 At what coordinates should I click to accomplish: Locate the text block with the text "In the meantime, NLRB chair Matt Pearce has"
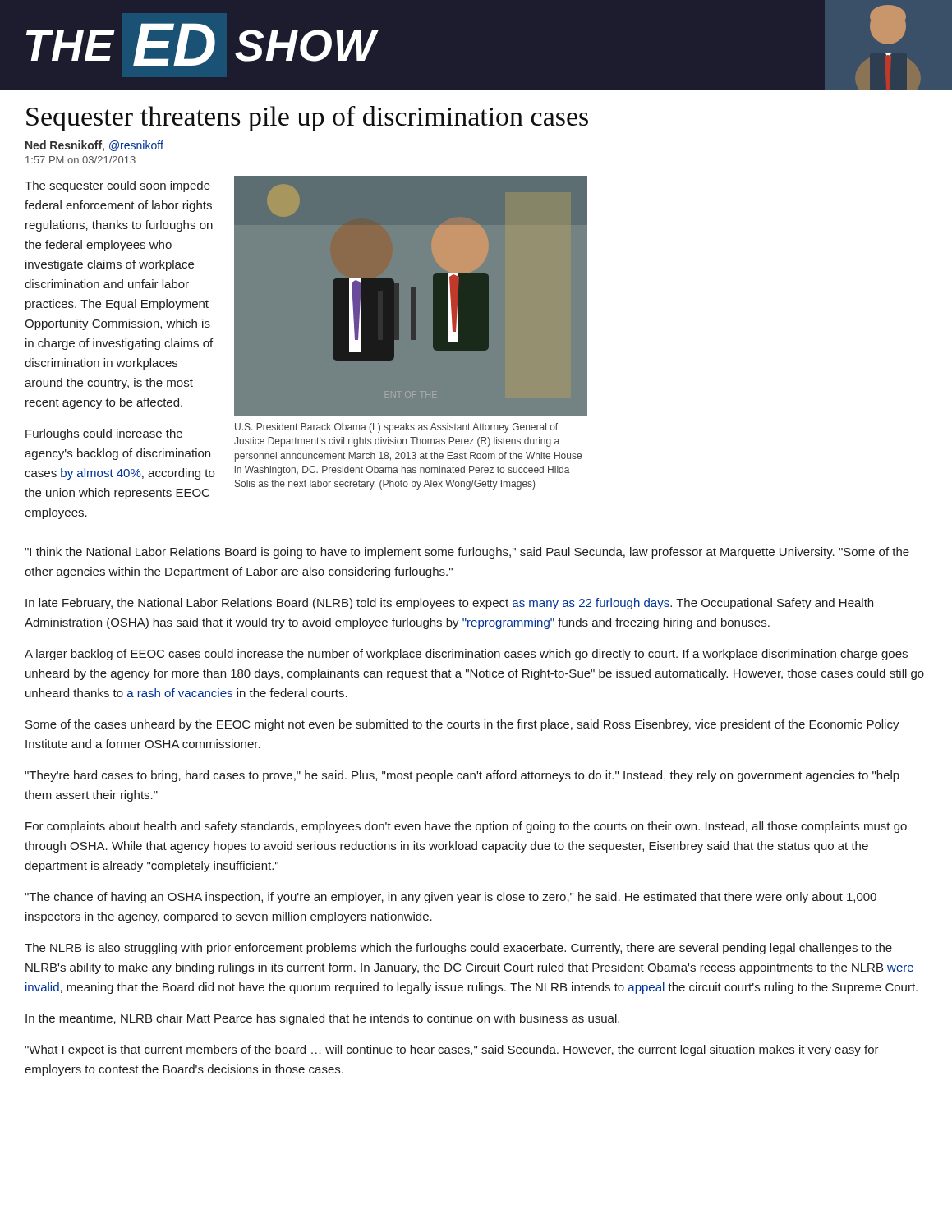click(323, 1018)
